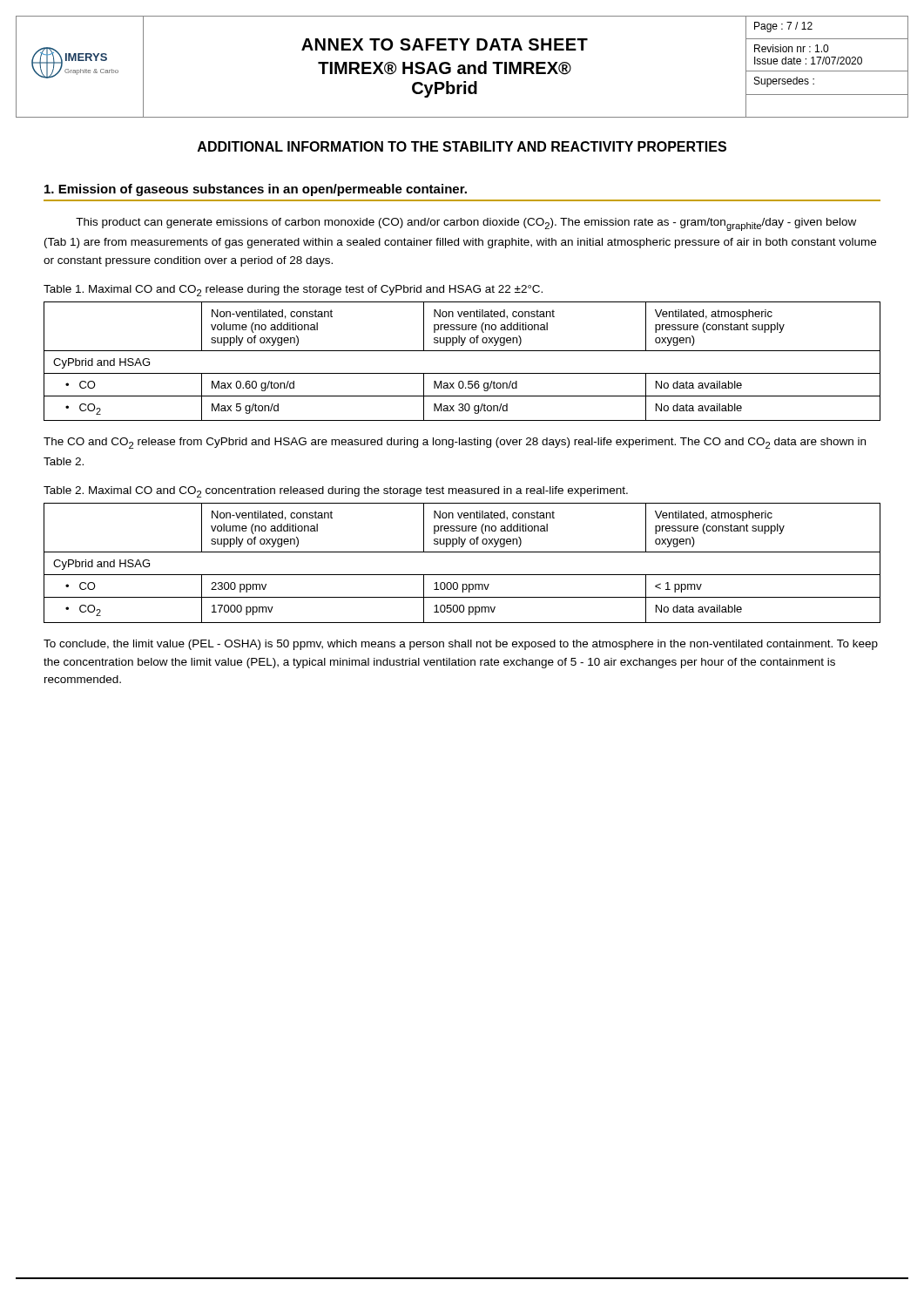Select the block starting "The CO and CO2 release from"
This screenshot has width=924, height=1307.
click(455, 452)
